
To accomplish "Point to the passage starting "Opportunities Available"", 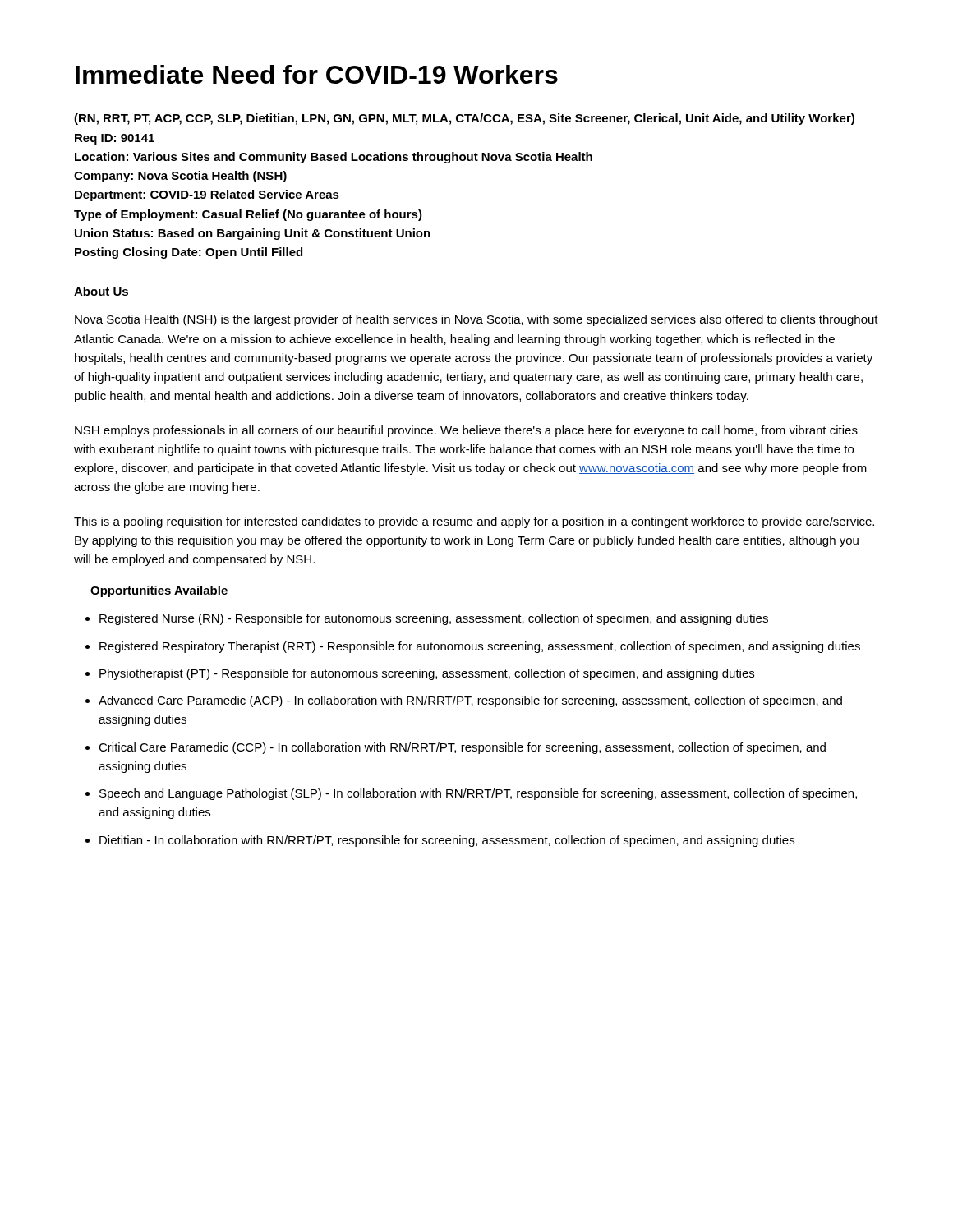I will point(159,590).
